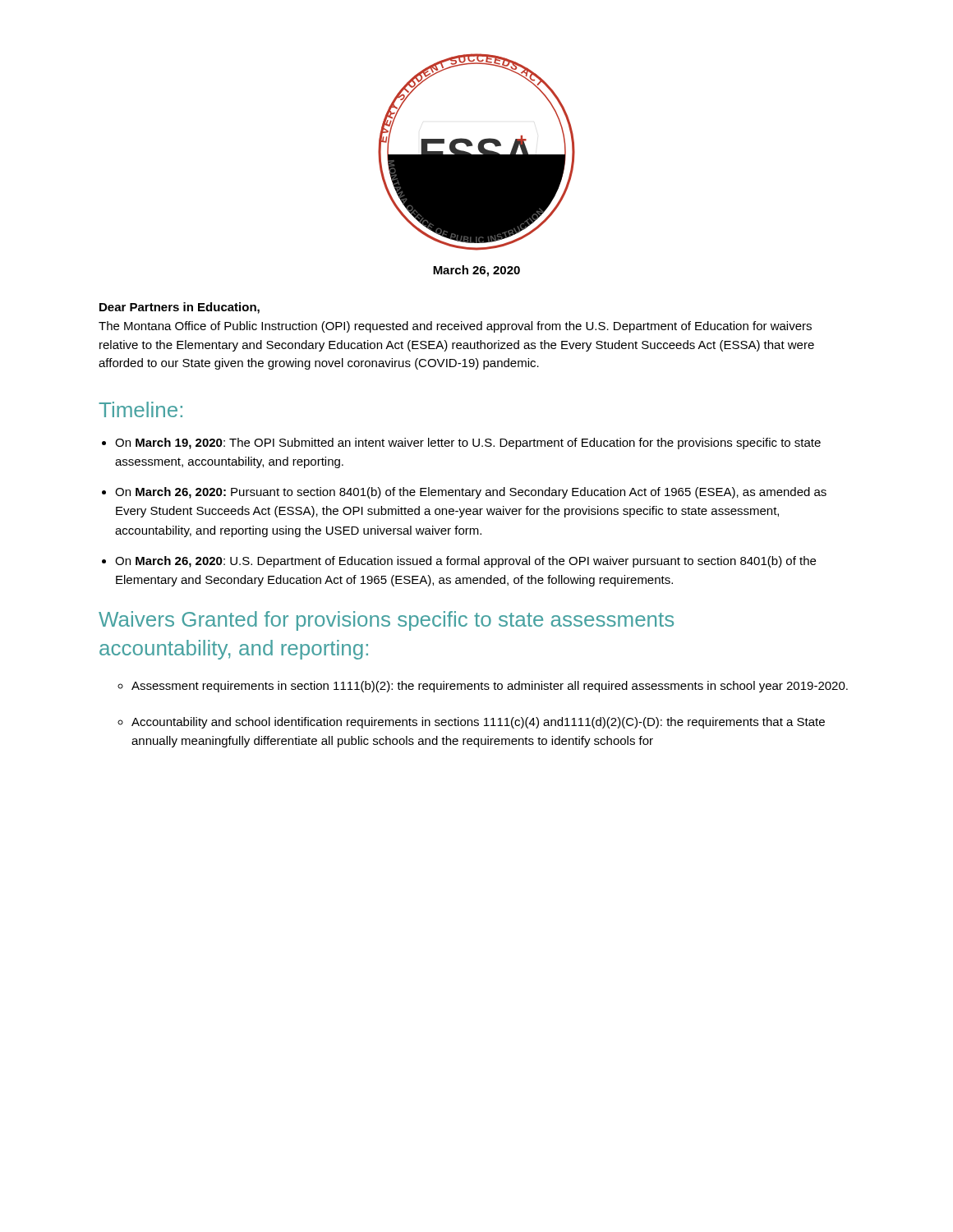Click on the logo
The height and width of the screenshot is (1232, 953).
click(476, 152)
